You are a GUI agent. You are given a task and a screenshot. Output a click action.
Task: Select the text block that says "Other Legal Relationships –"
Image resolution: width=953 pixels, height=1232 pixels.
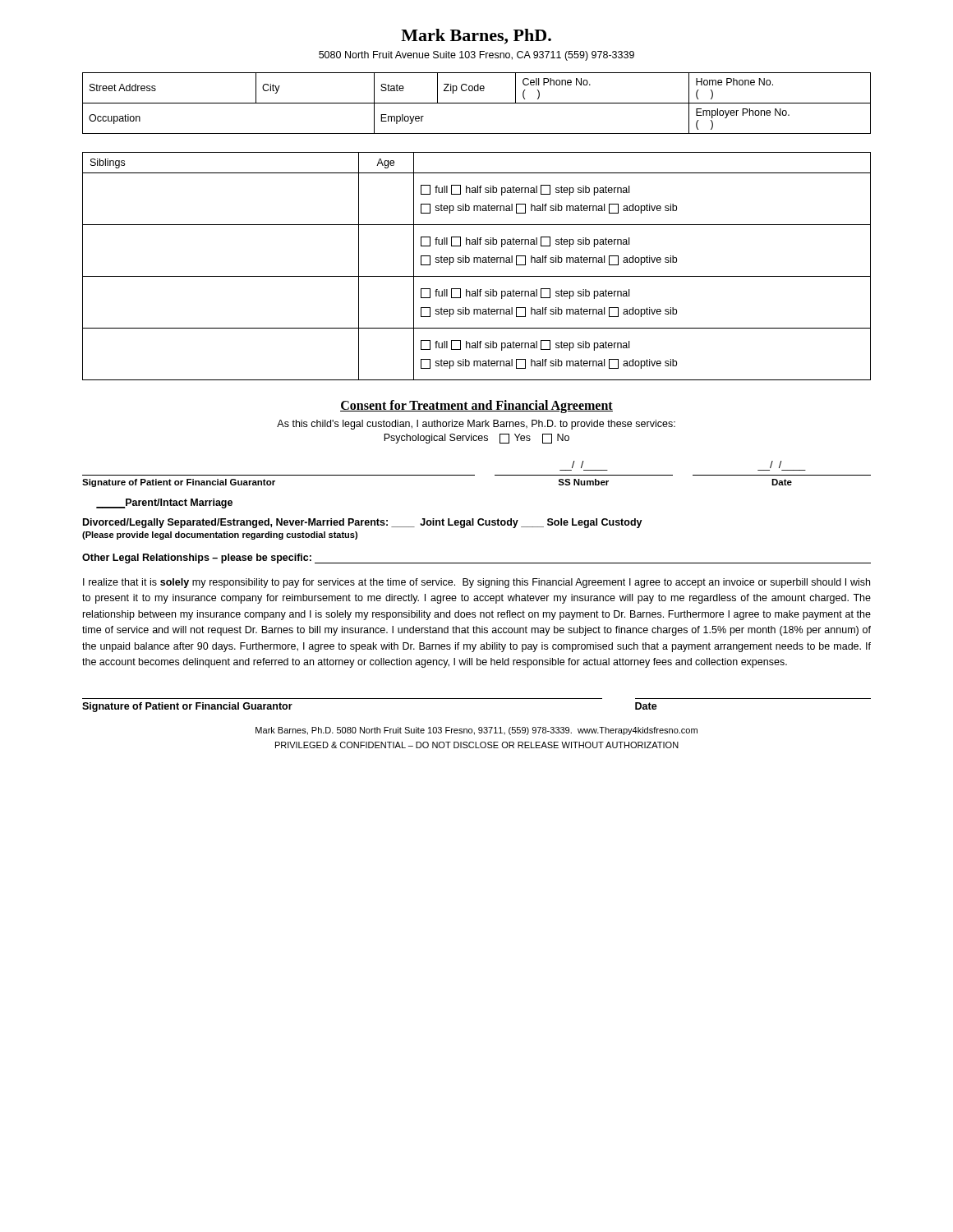coord(476,556)
